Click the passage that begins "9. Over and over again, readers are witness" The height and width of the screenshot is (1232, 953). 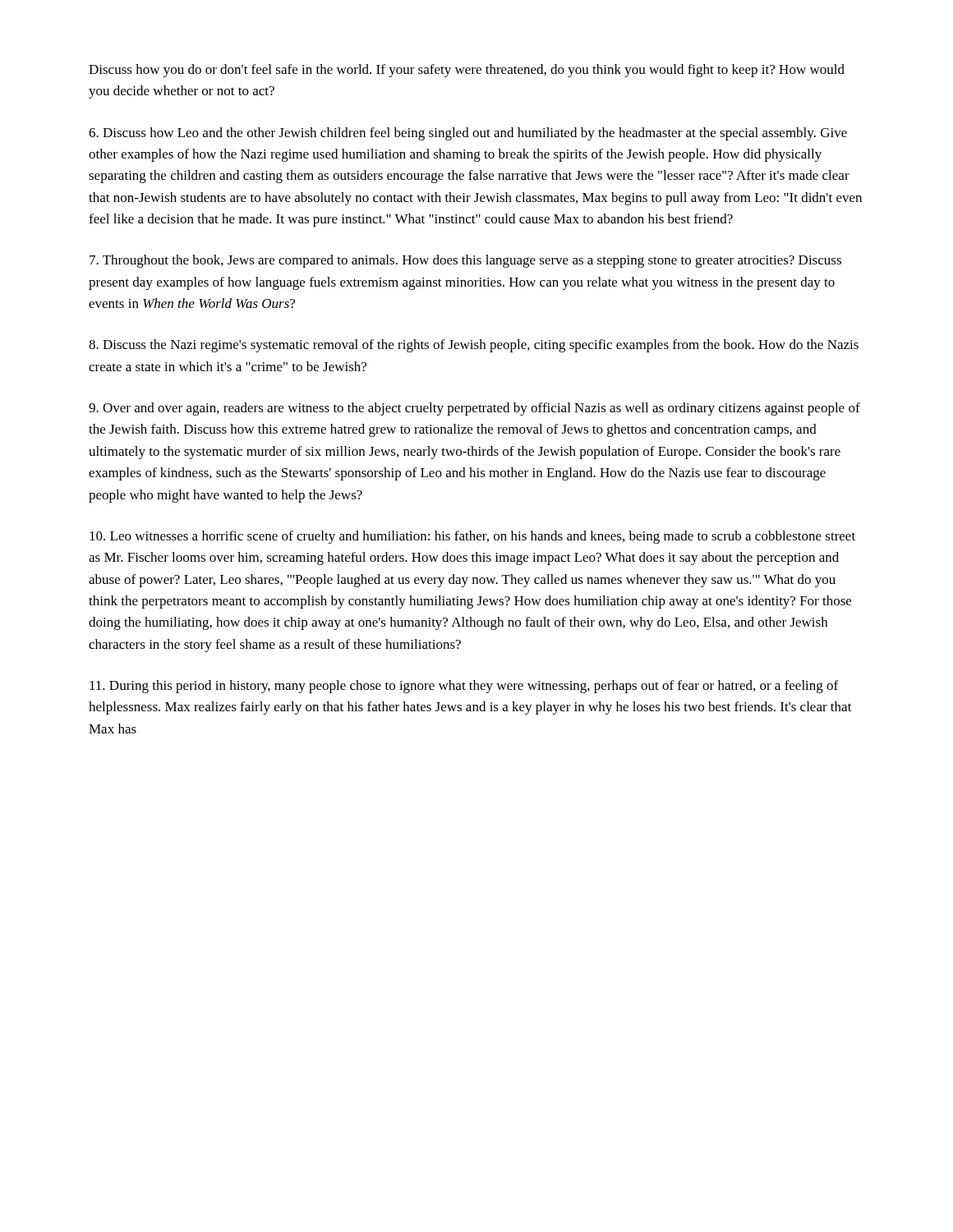coord(474,451)
